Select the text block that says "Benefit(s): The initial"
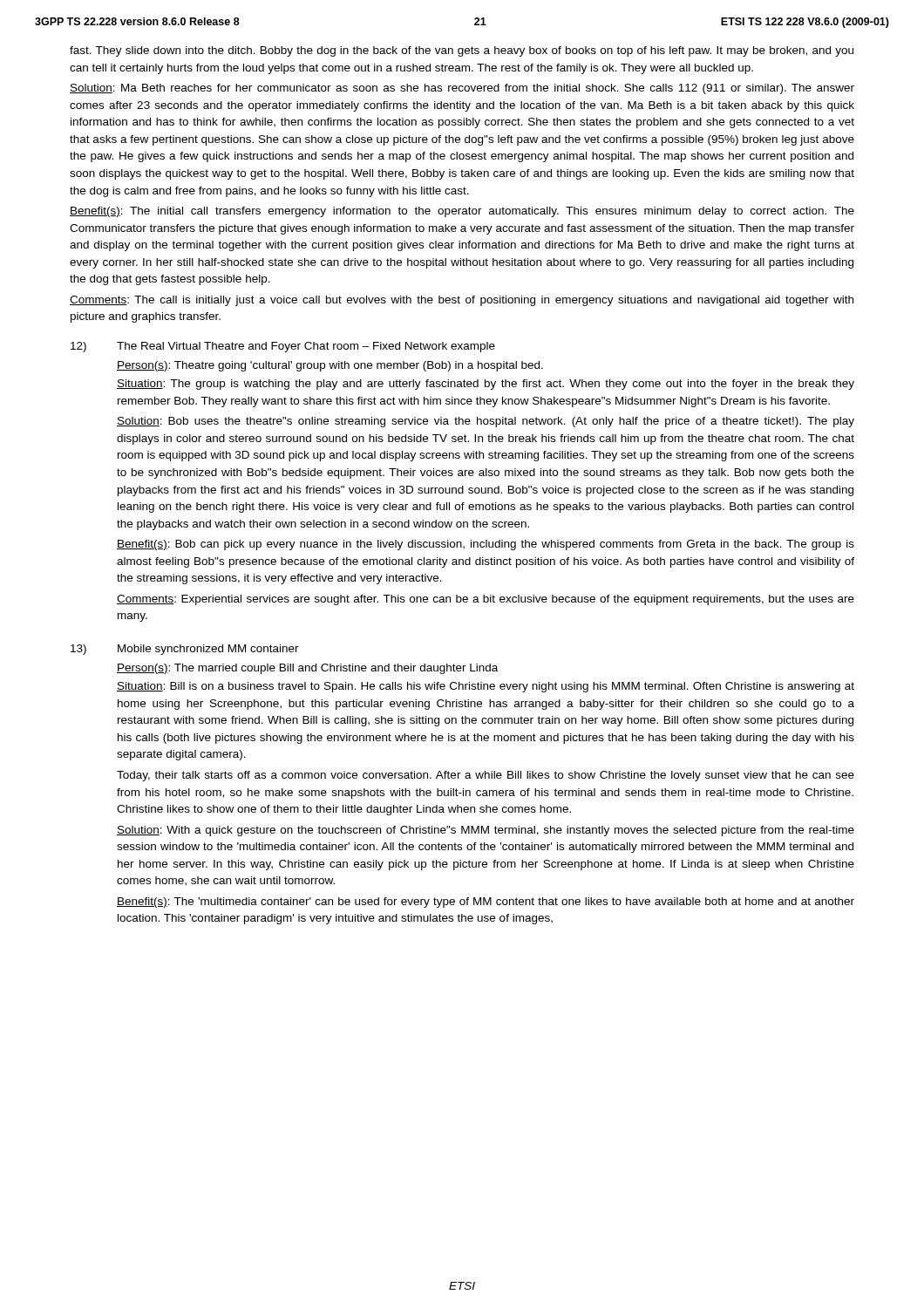924x1308 pixels. [462, 245]
